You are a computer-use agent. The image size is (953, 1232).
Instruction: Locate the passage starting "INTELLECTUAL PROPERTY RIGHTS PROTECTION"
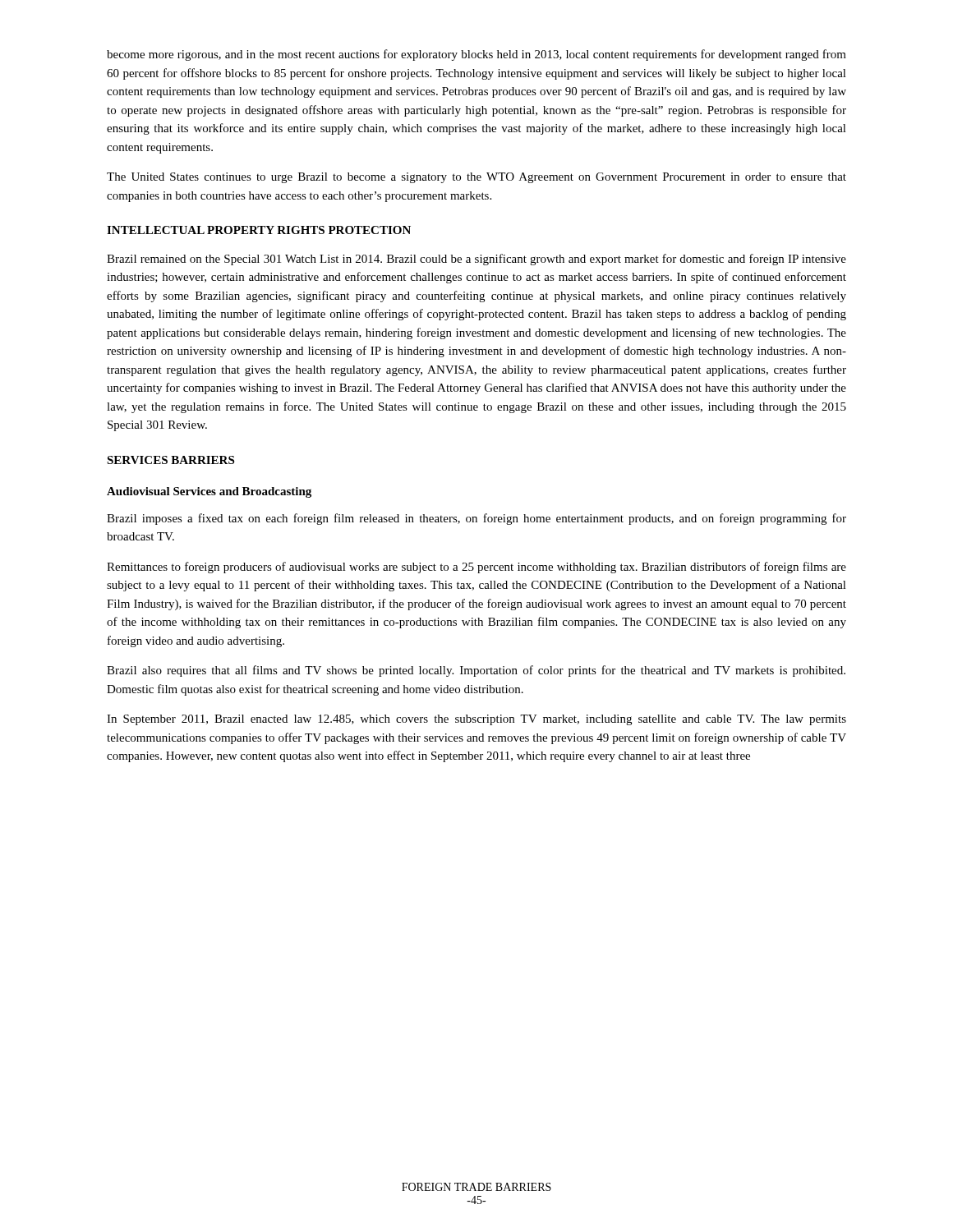(x=259, y=230)
